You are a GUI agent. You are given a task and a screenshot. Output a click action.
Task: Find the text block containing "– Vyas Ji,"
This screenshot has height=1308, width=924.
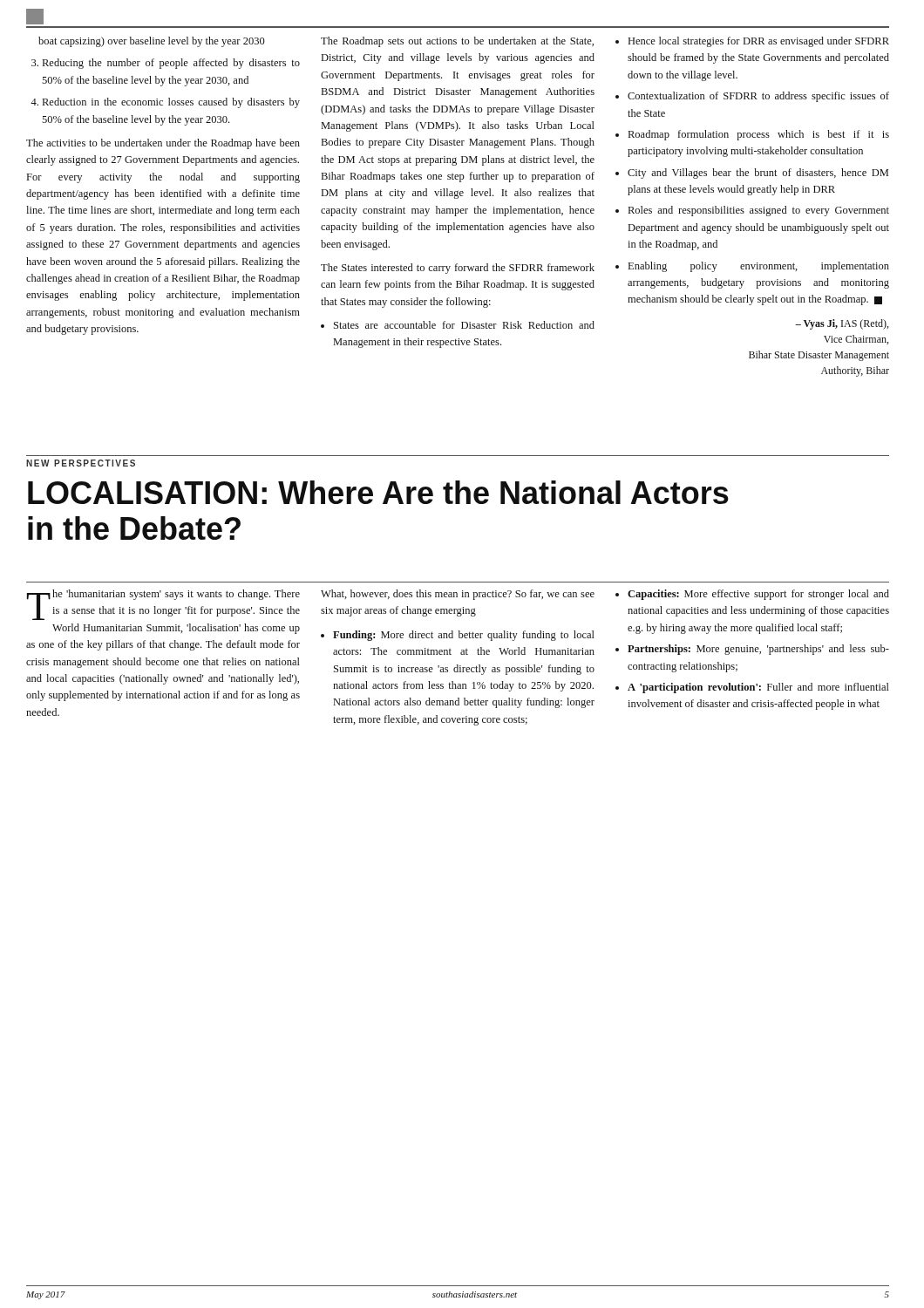coord(819,347)
